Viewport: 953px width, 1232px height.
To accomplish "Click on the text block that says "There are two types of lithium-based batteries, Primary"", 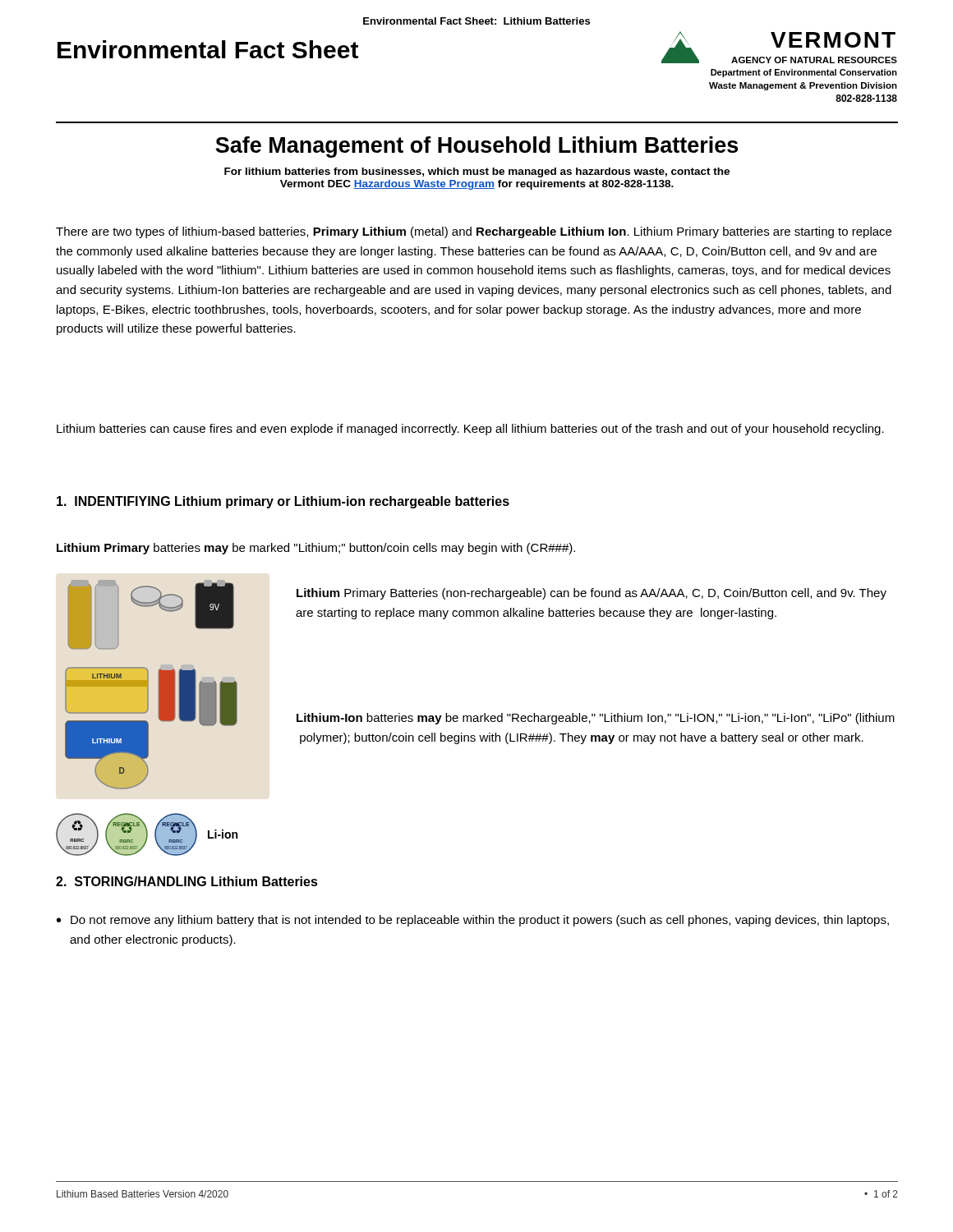I will click(474, 280).
